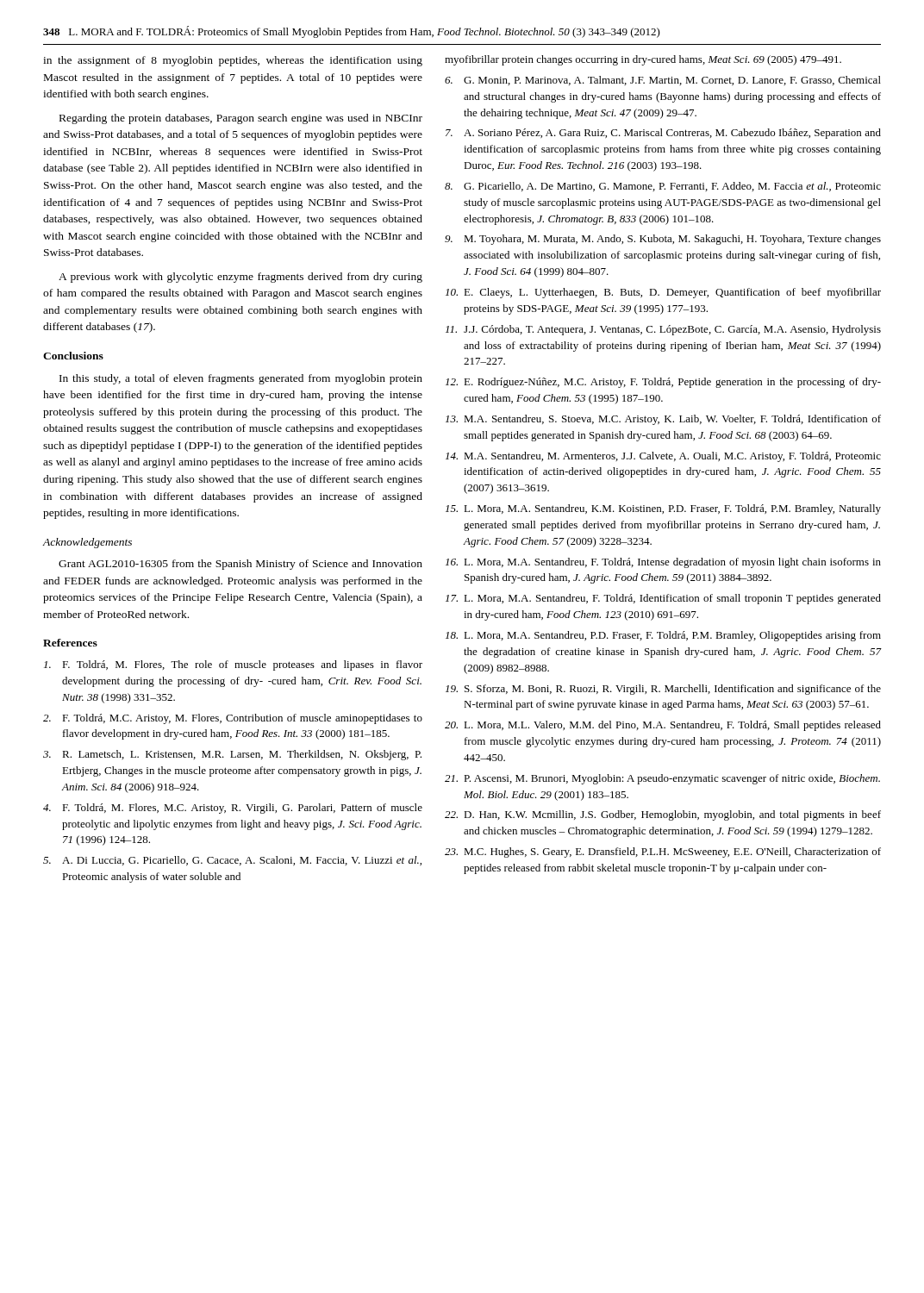
Task: Locate the block of text that opens with "16. L. Mora, M.A. Sentandreu,"
Action: pyautogui.click(x=663, y=570)
